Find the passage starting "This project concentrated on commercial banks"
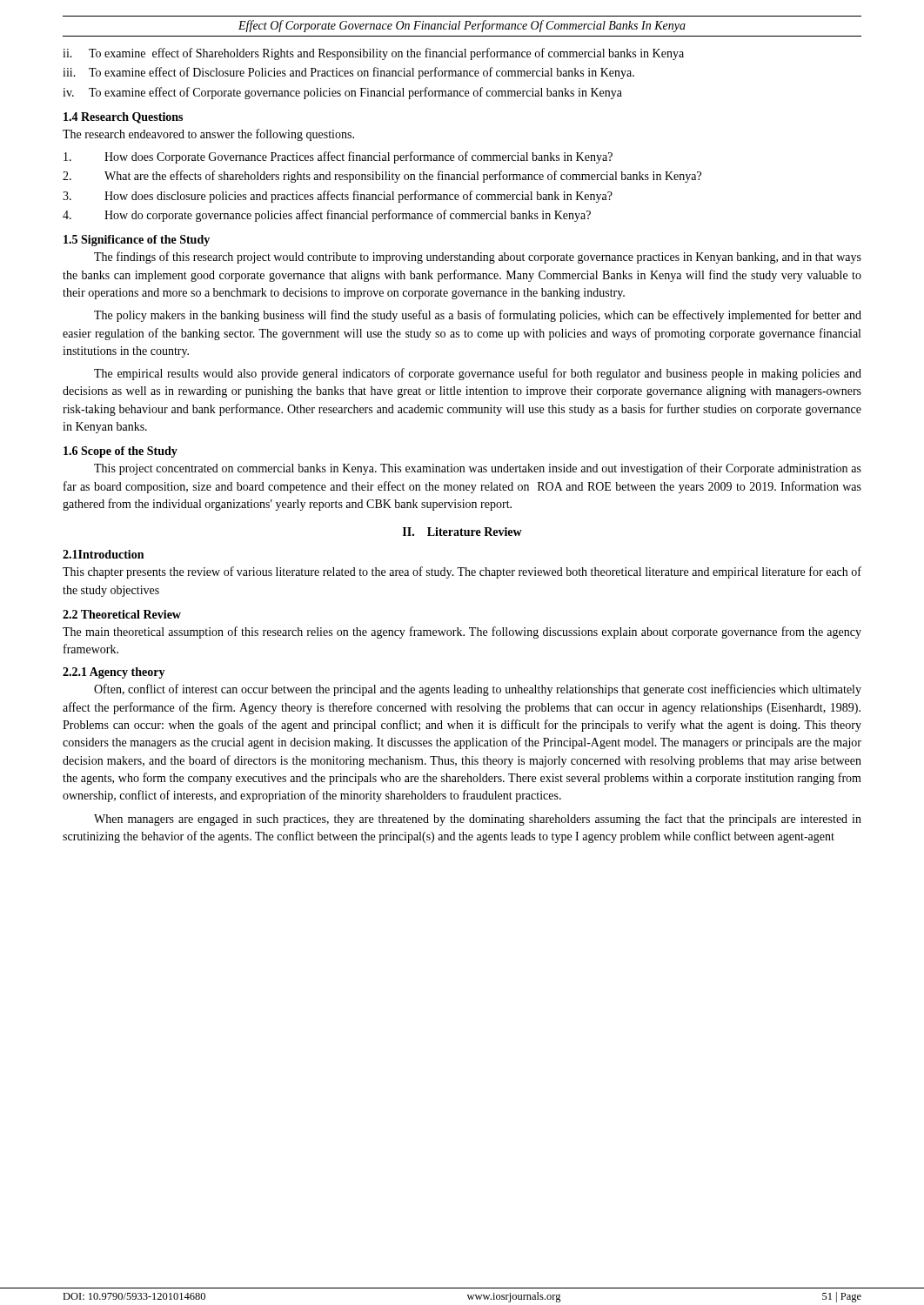The width and height of the screenshot is (924, 1305). [x=462, y=486]
